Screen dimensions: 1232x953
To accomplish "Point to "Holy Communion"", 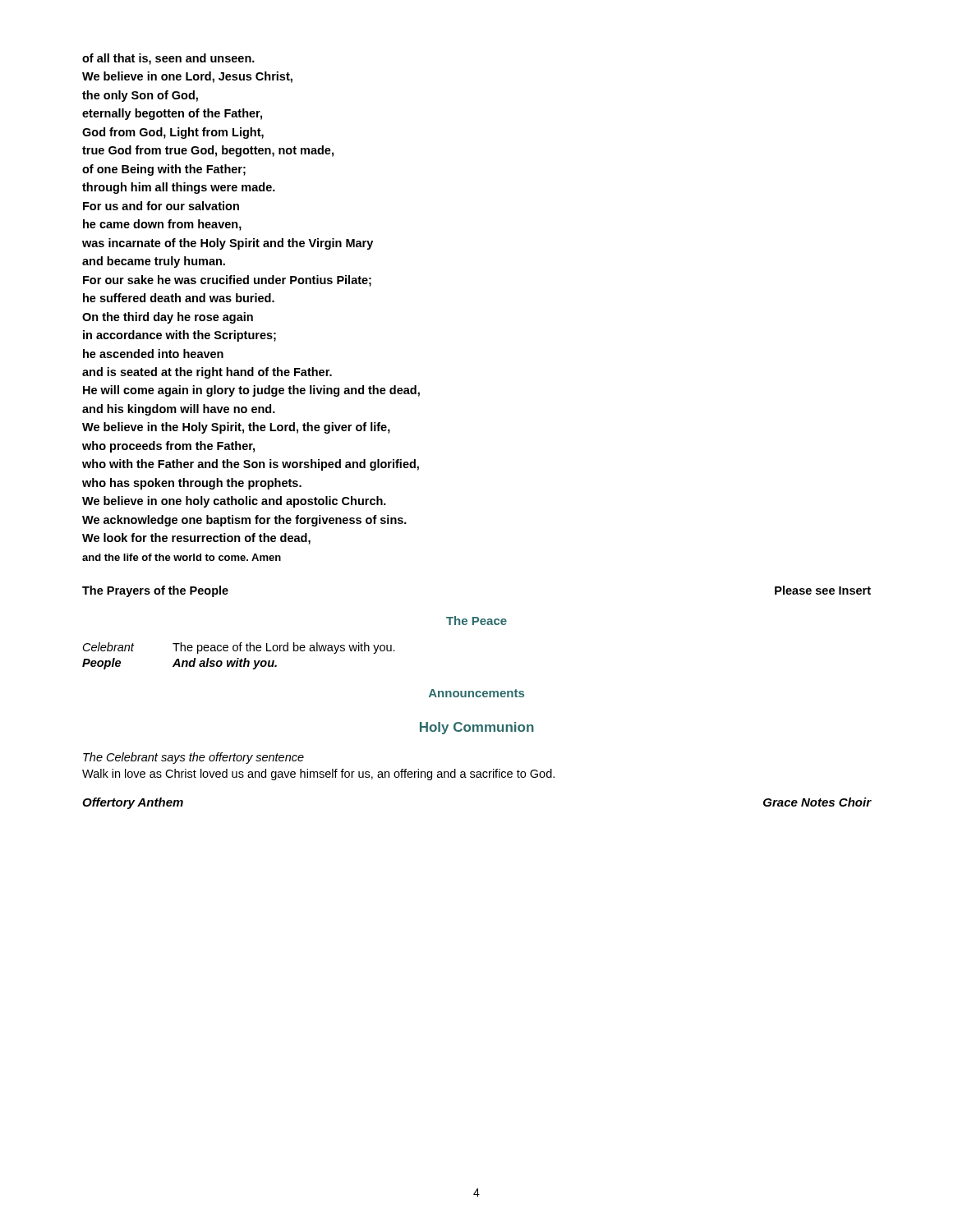I will click(476, 727).
